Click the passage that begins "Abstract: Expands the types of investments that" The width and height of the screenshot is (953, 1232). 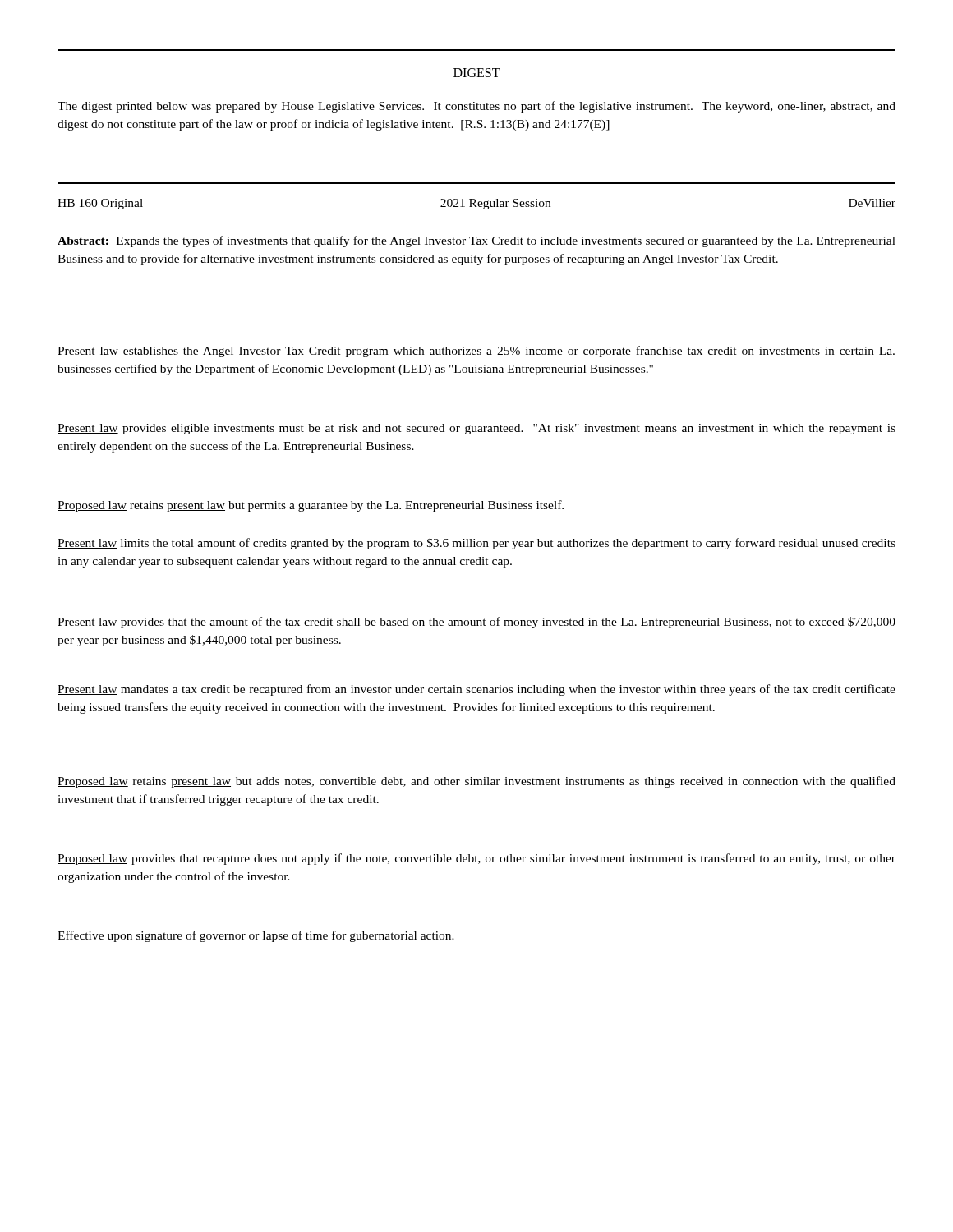pyautogui.click(x=476, y=249)
